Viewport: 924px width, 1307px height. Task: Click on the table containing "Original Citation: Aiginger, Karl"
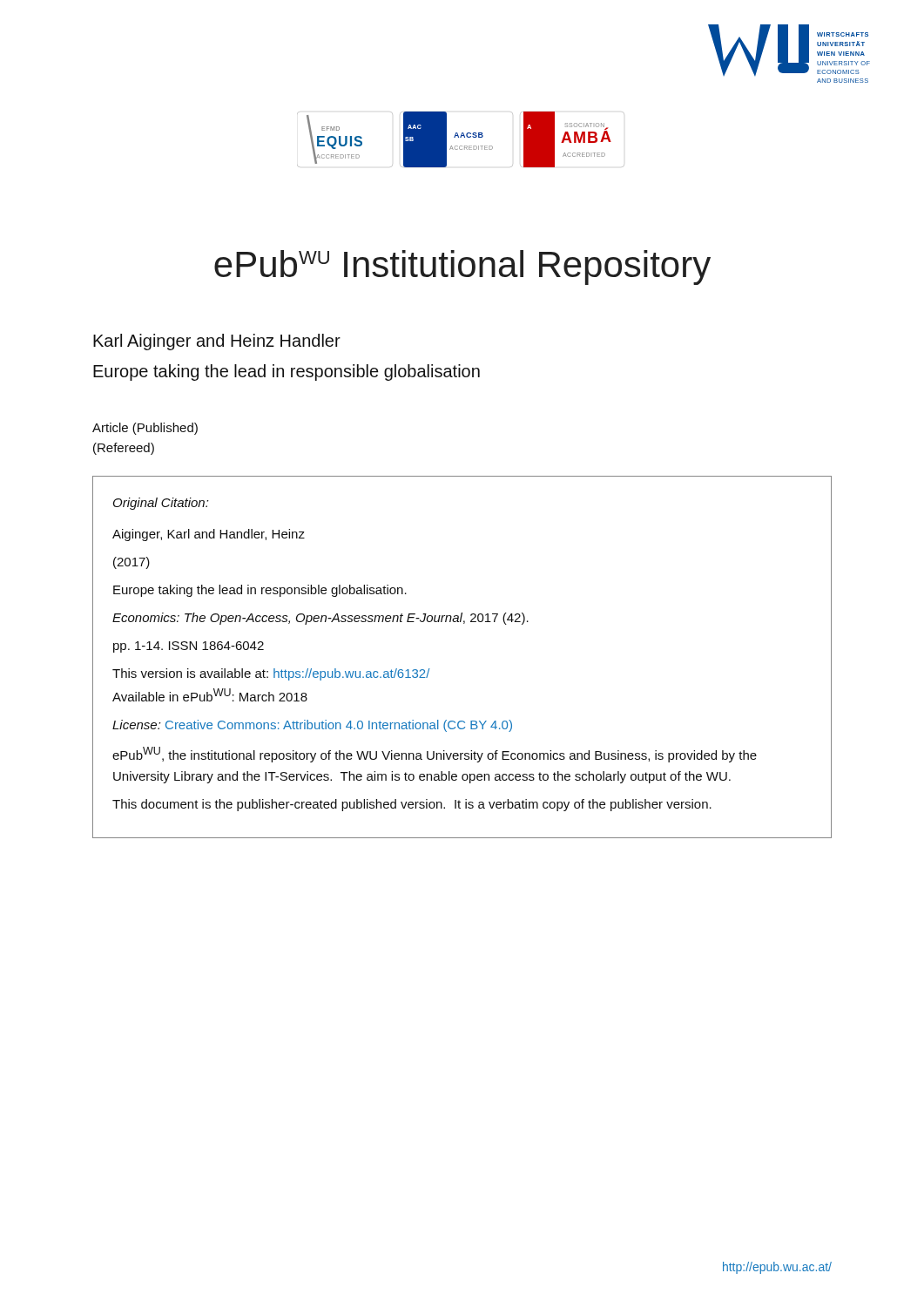(x=462, y=657)
